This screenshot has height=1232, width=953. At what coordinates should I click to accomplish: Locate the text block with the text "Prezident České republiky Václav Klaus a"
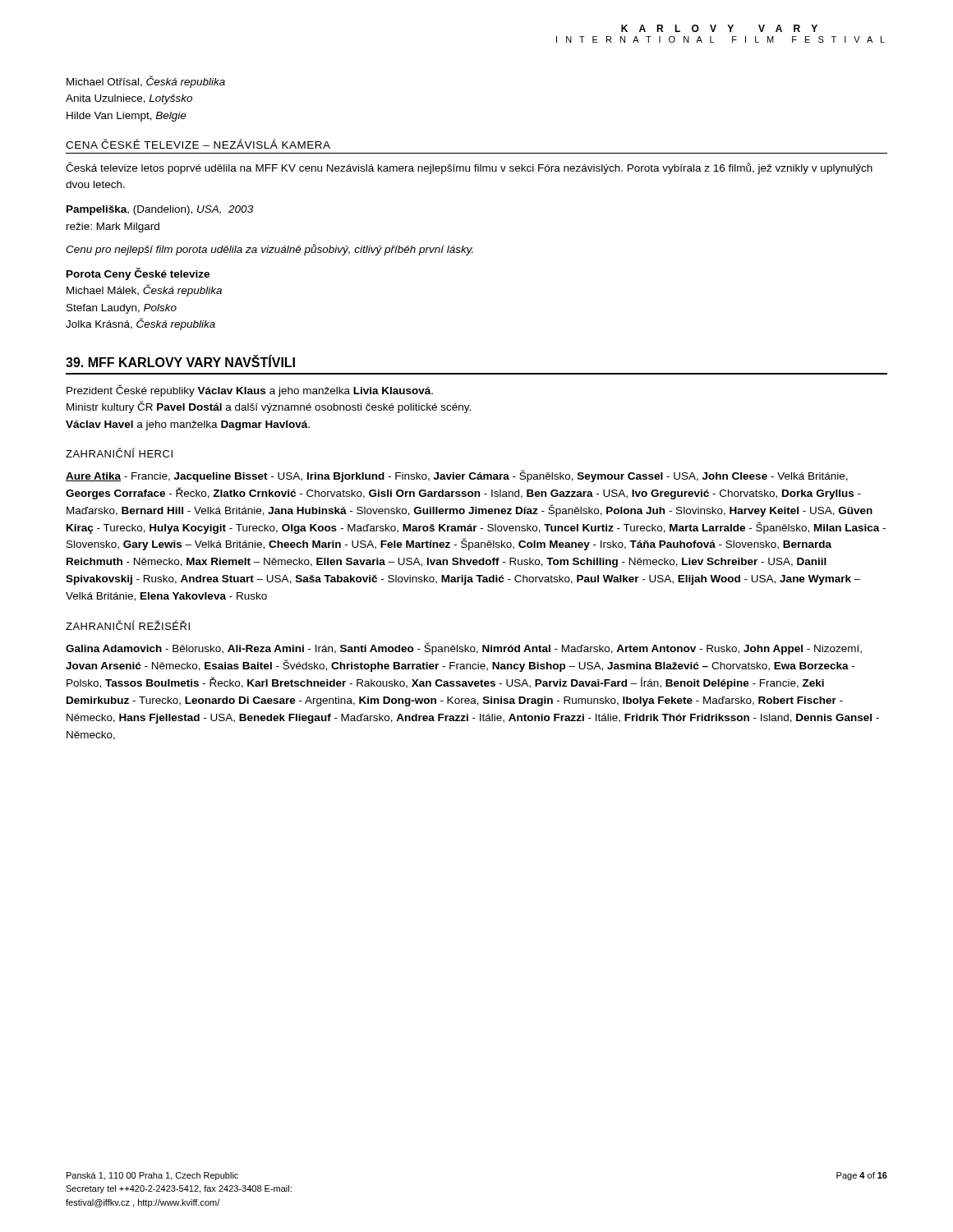tap(269, 407)
